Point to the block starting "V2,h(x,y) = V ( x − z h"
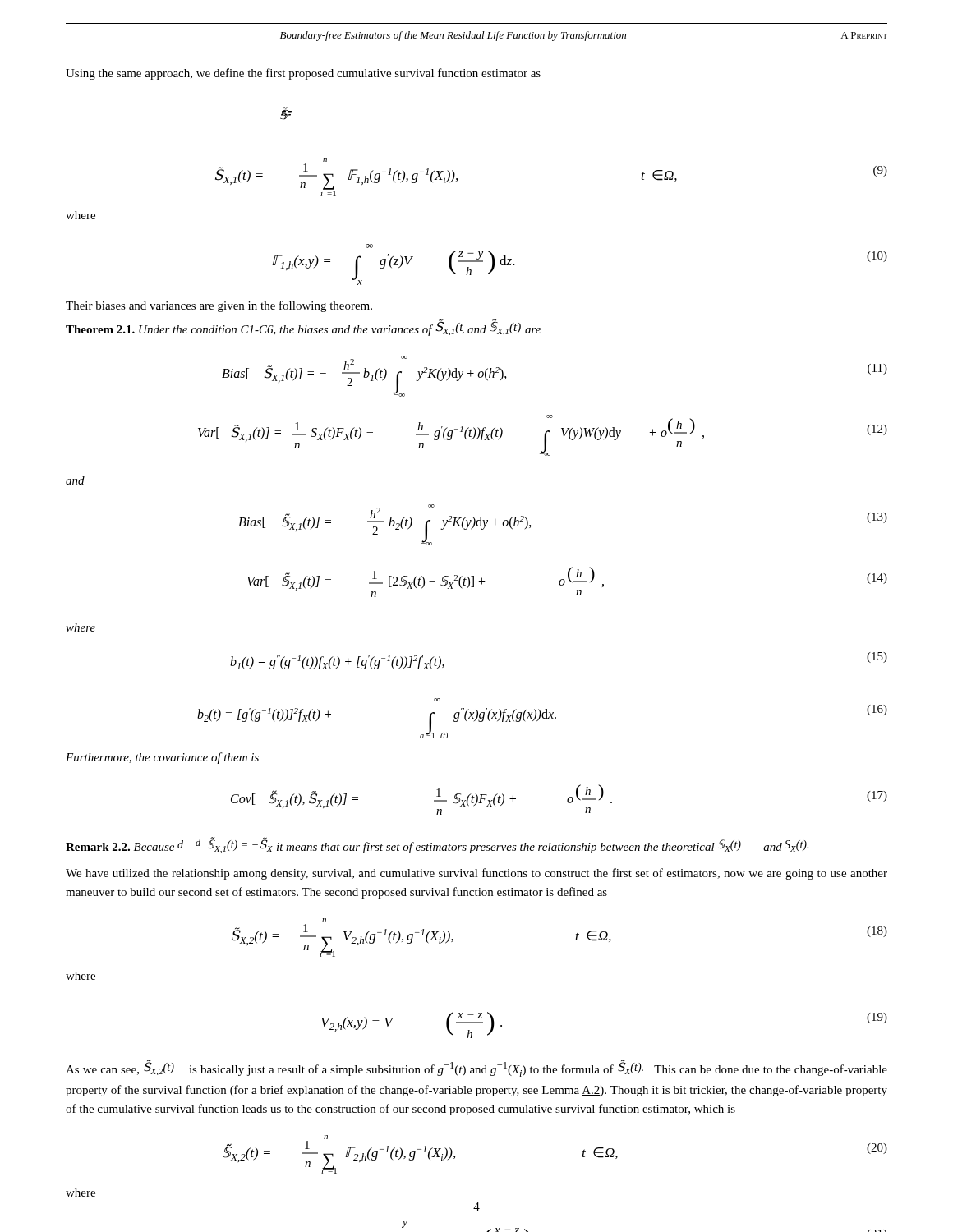953x1232 pixels. click(476, 1021)
